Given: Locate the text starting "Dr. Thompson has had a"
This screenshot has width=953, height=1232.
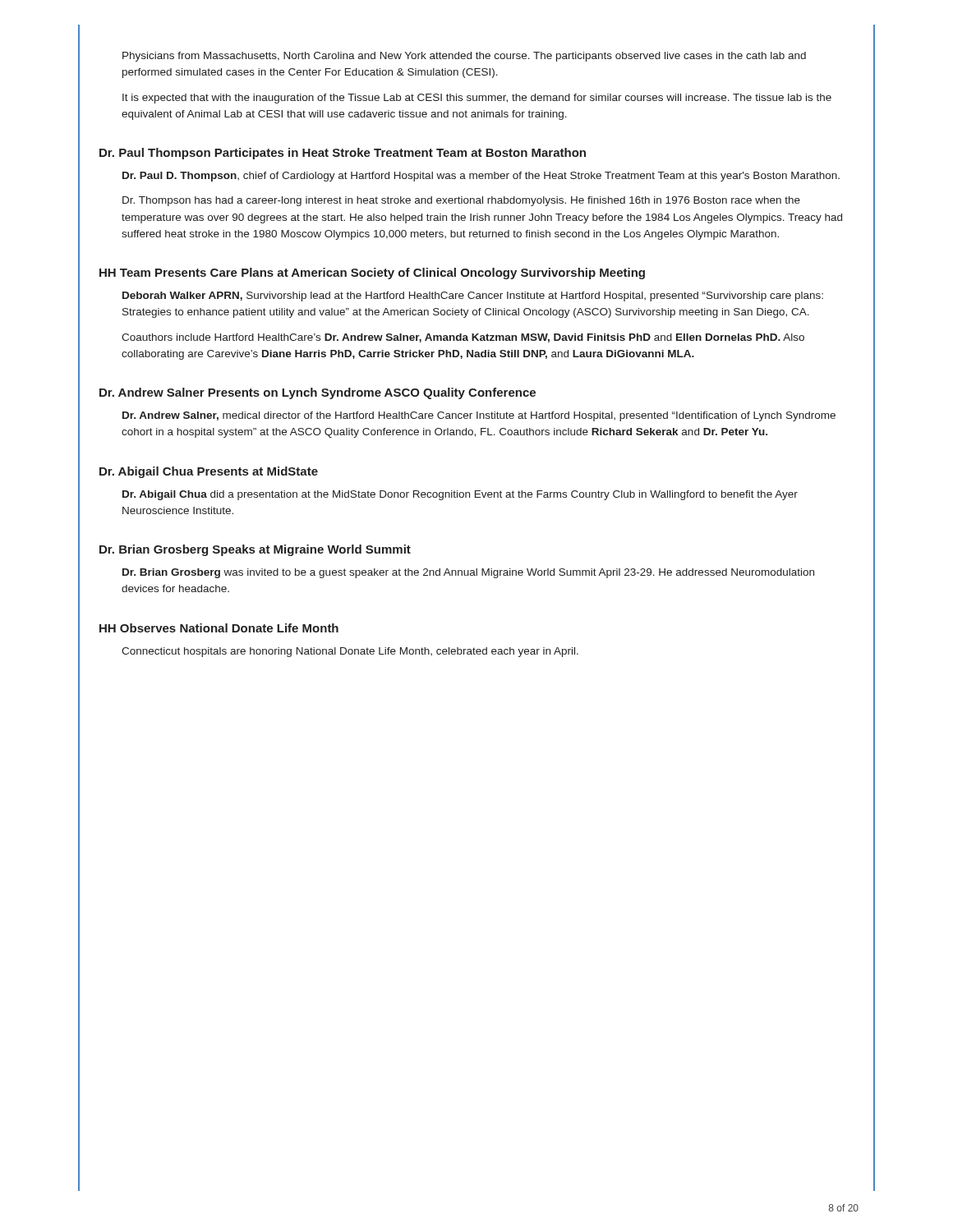Looking at the screenshot, I should (x=482, y=217).
